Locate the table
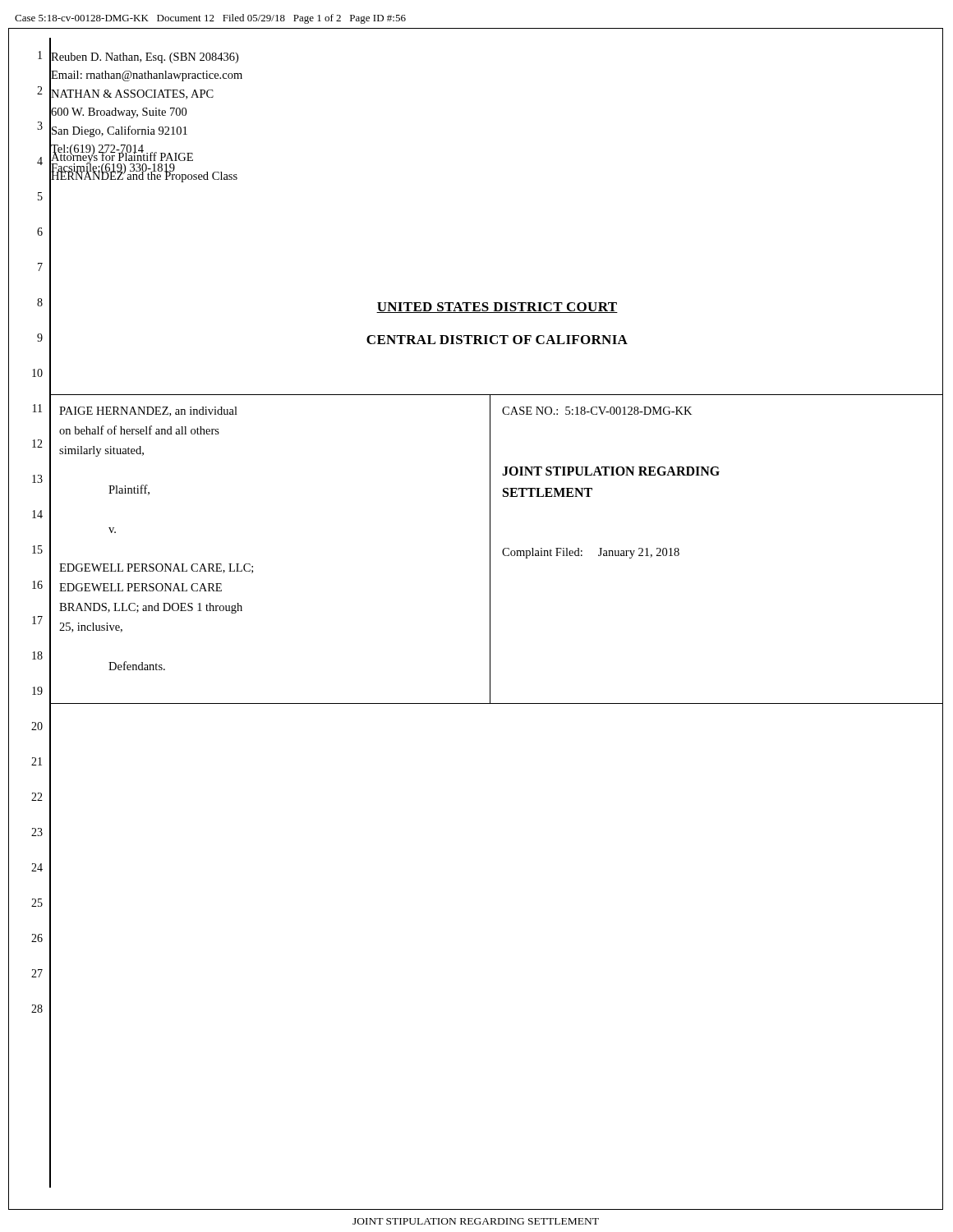953x1232 pixels. pyautogui.click(x=497, y=549)
